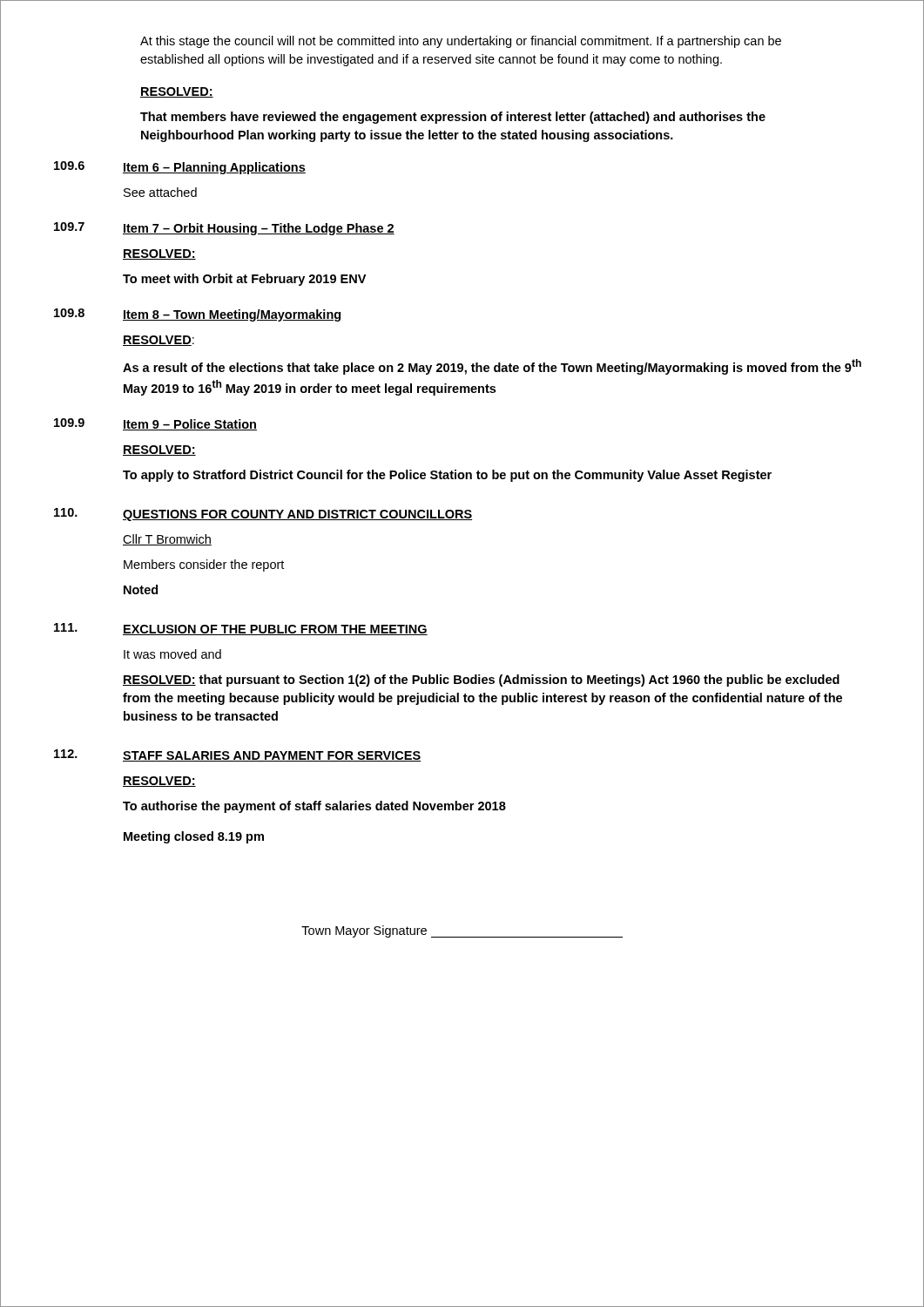Find the element starting "111. EXCLUSION OF THE PUBLIC FROM THE"
This screenshot has width=924, height=1307.
click(462, 677)
